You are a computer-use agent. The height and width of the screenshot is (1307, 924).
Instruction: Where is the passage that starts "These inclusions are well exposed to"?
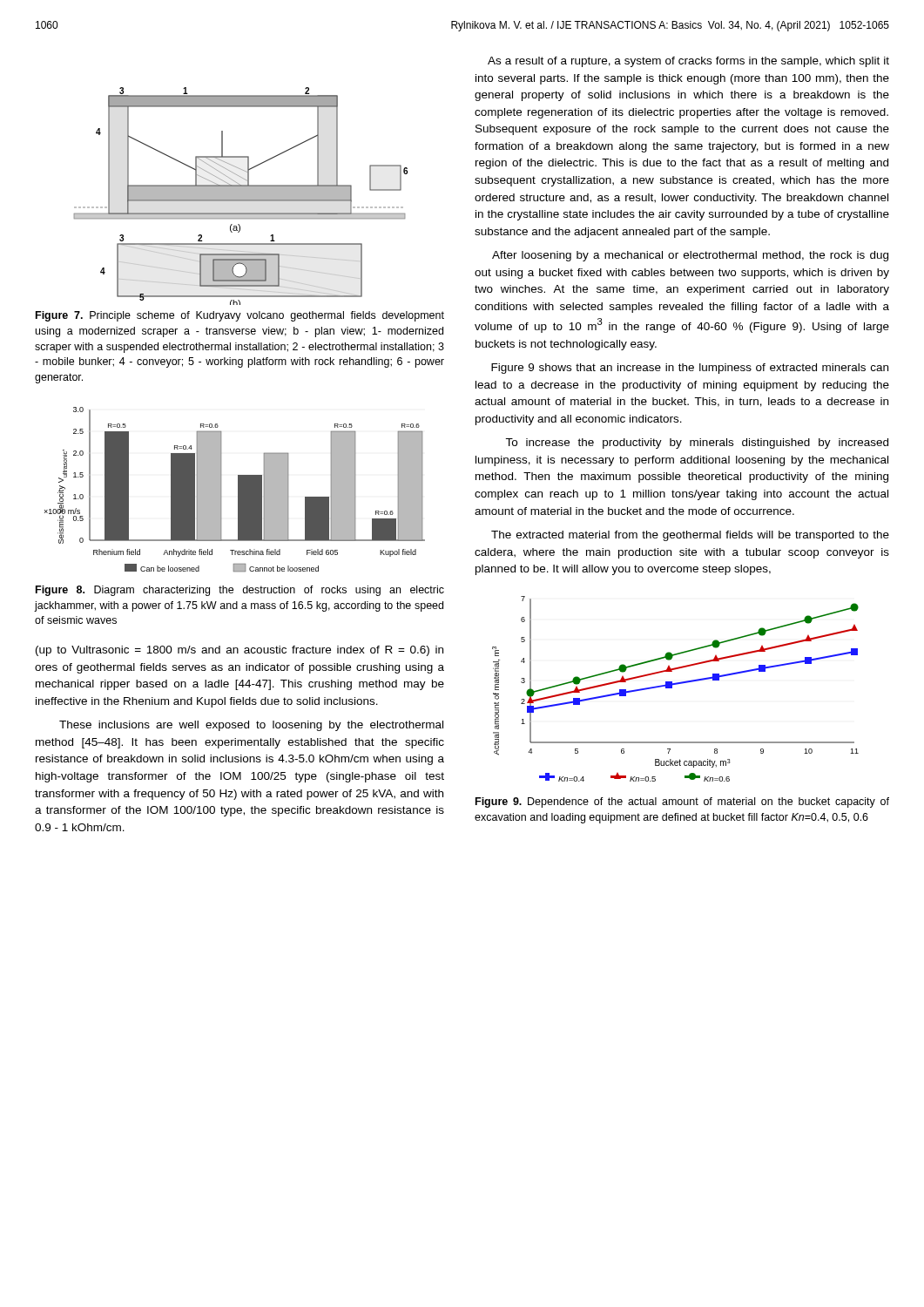240,776
